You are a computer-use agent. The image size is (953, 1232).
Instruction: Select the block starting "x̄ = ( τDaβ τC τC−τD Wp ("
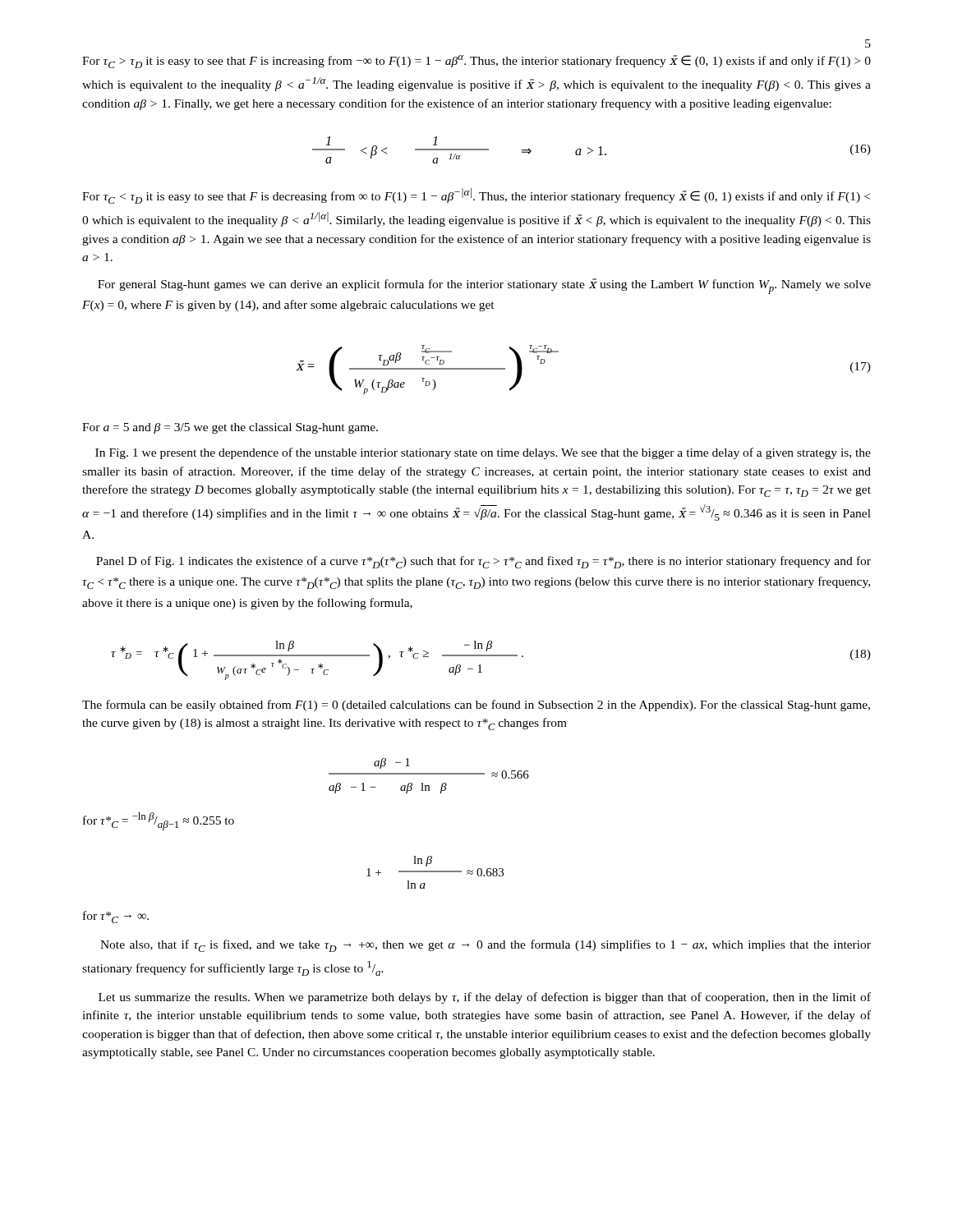point(571,366)
